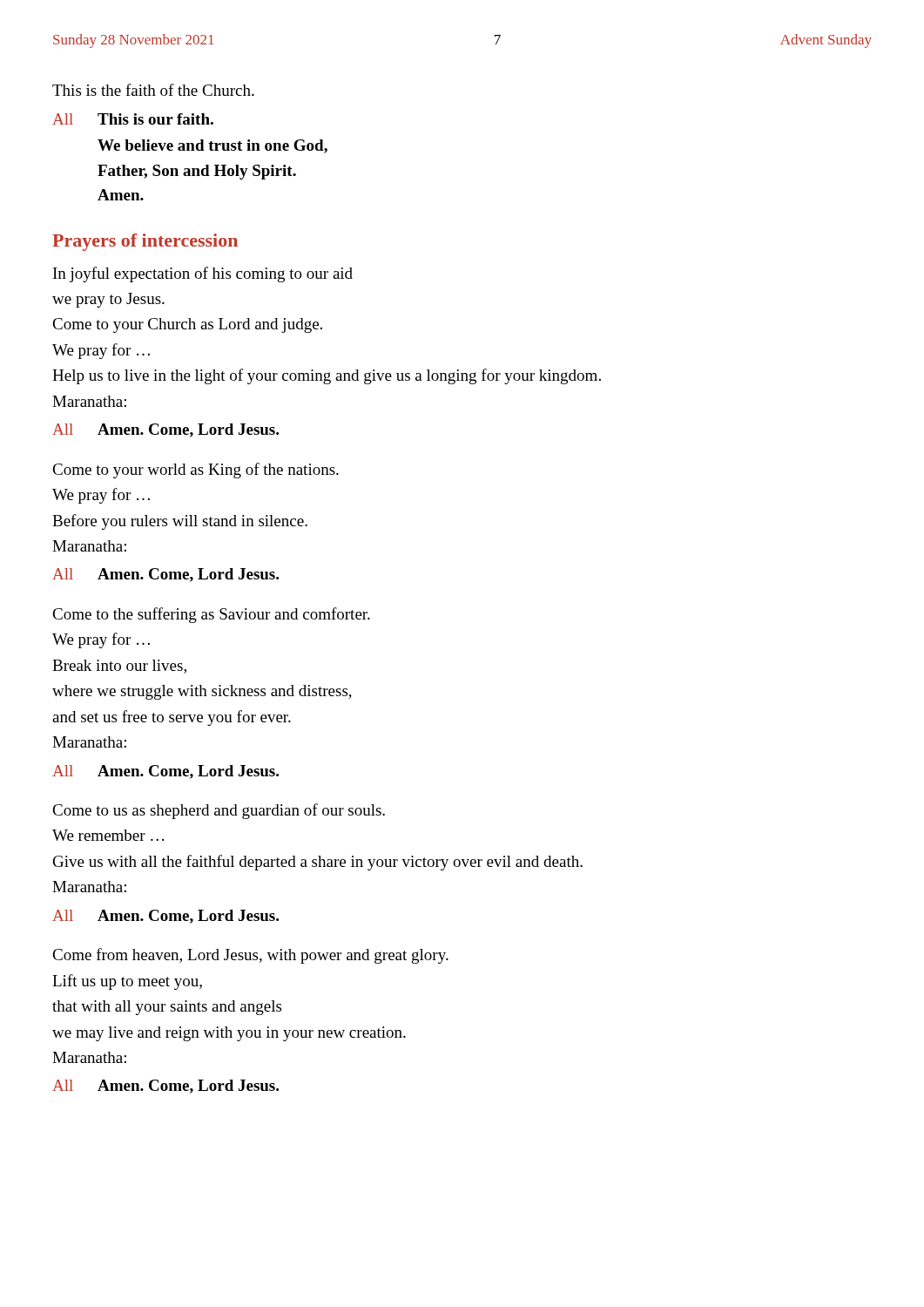This screenshot has height=1307, width=924.
Task: Locate the block of text that opens with "All This is our faith. We believe and"
Action: pos(133,119)
